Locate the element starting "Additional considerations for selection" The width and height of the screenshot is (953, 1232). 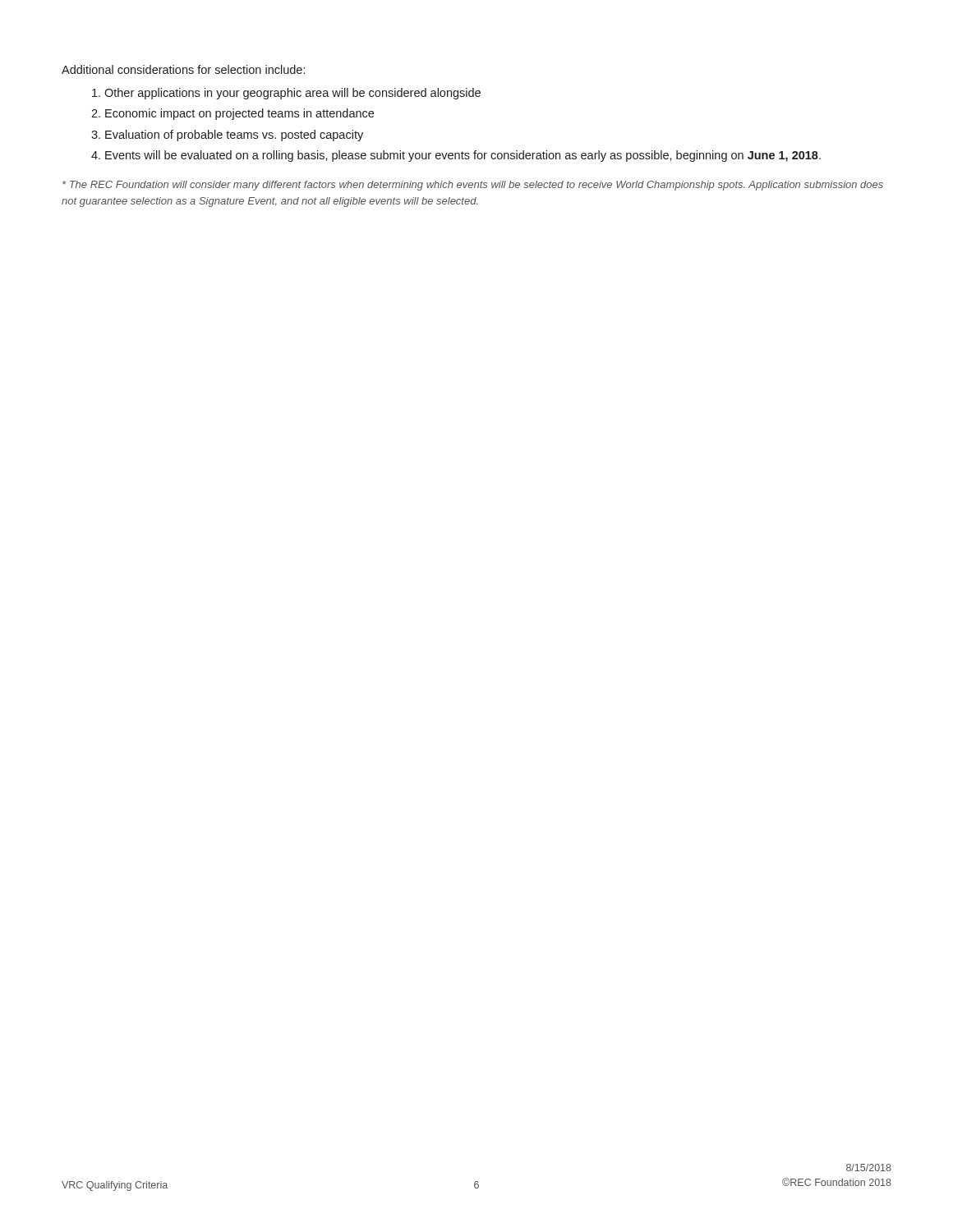click(x=184, y=70)
